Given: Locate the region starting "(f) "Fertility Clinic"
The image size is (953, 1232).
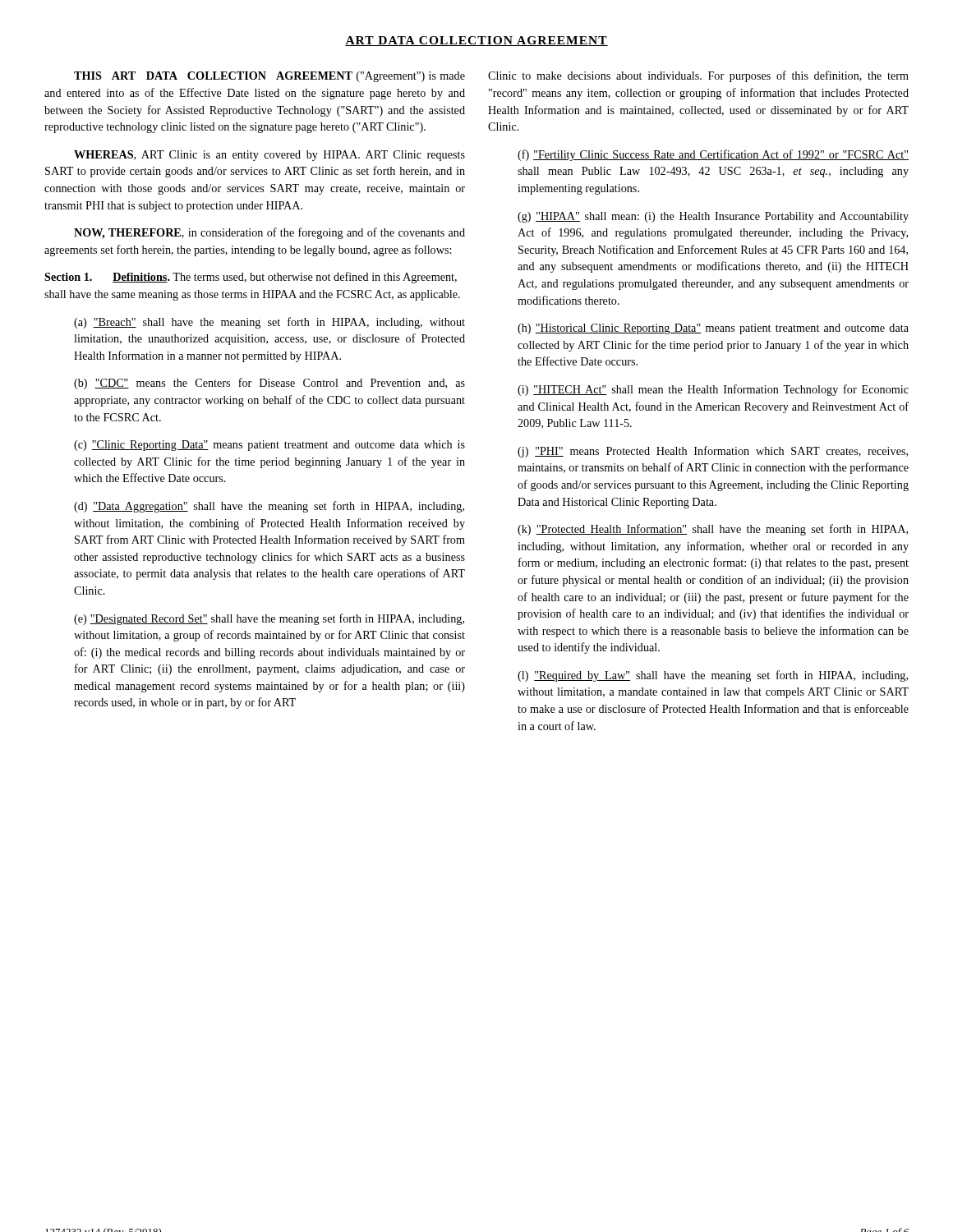Looking at the screenshot, I should pyautogui.click(x=713, y=171).
